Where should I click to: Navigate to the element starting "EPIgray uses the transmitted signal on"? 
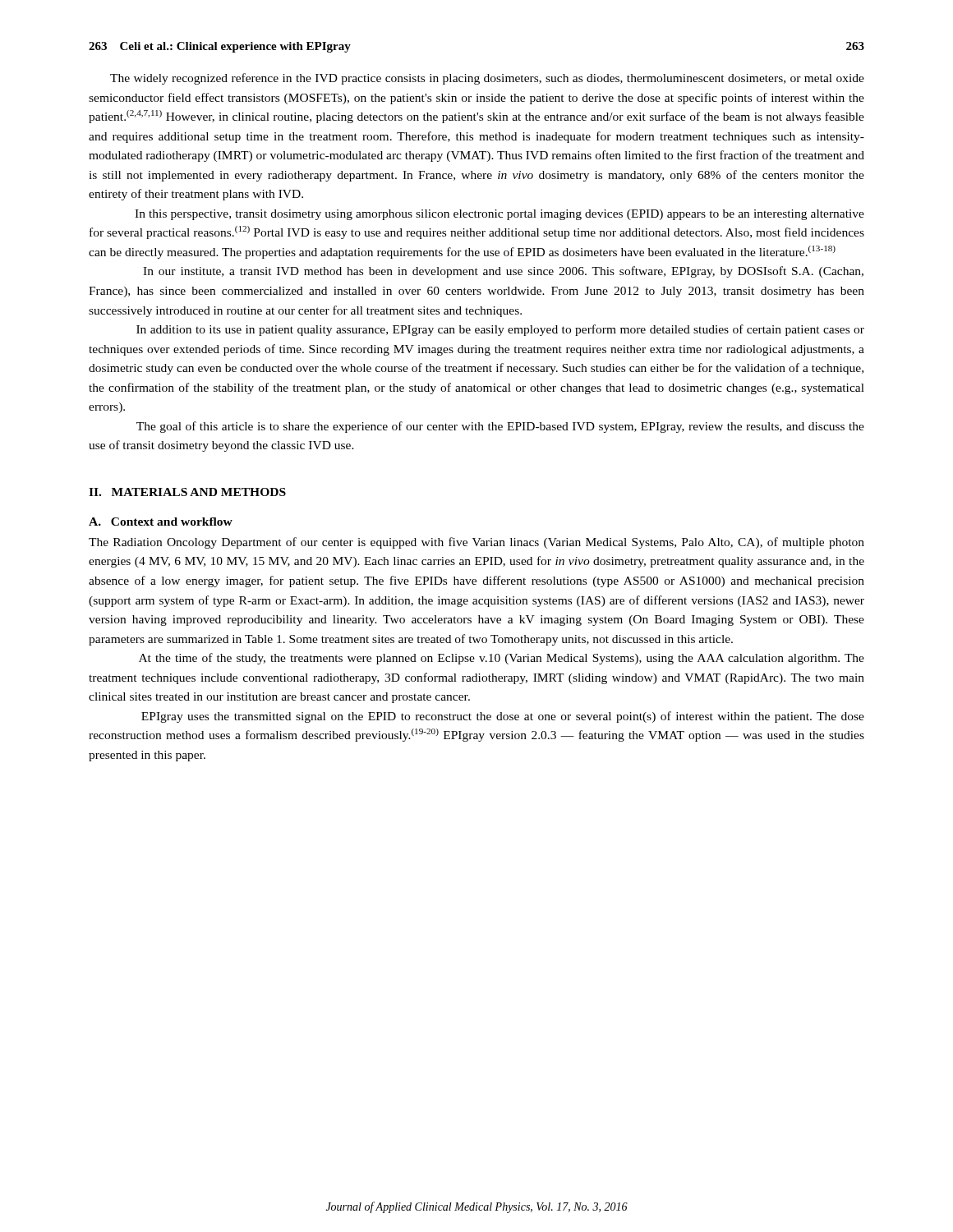[x=476, y=735]
